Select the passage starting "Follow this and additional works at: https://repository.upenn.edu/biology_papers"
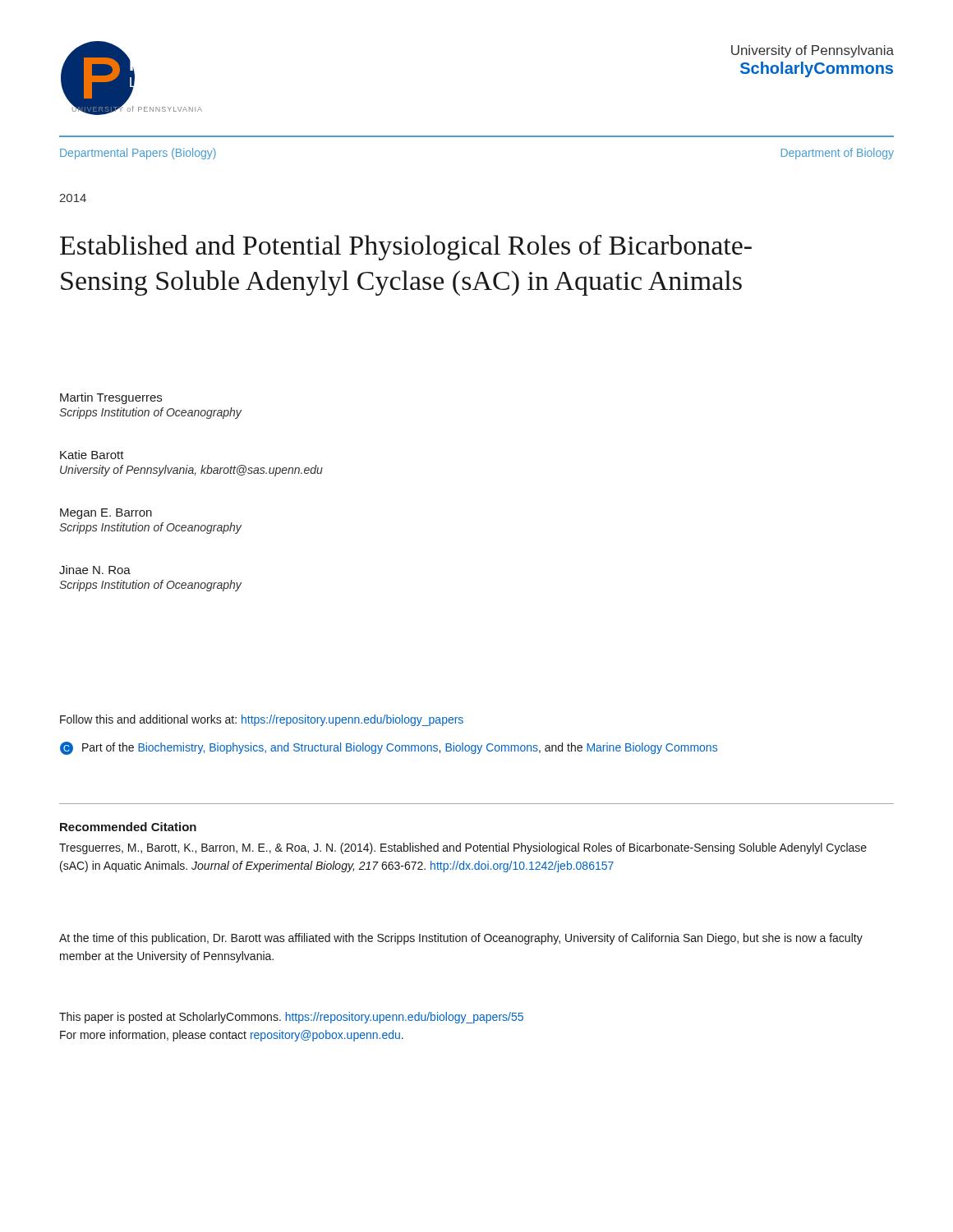953x1232 pixels. [261, 719]
